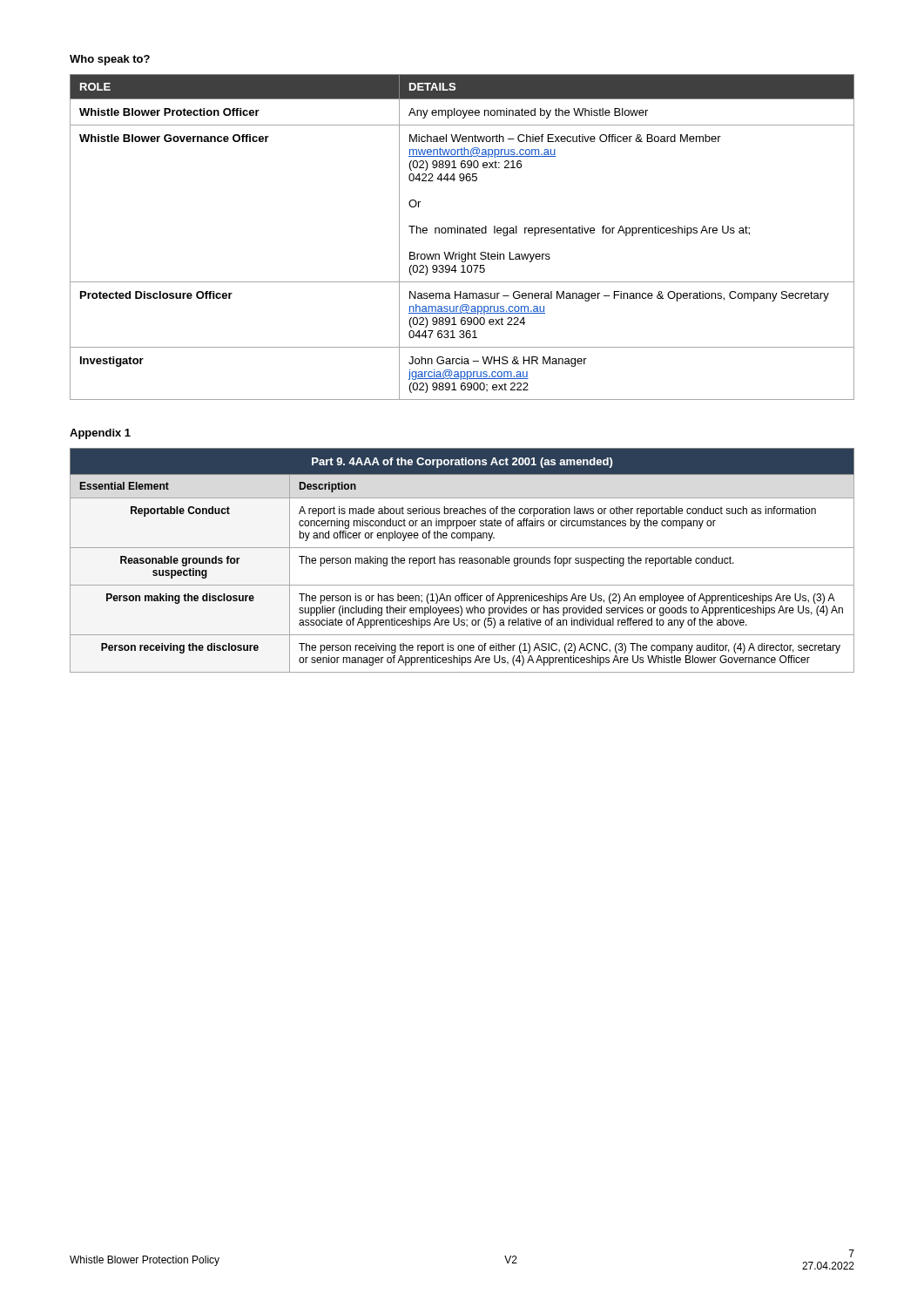Find the passage starting "Who speak to?"
924x1307 pixels.
[110, 59]
